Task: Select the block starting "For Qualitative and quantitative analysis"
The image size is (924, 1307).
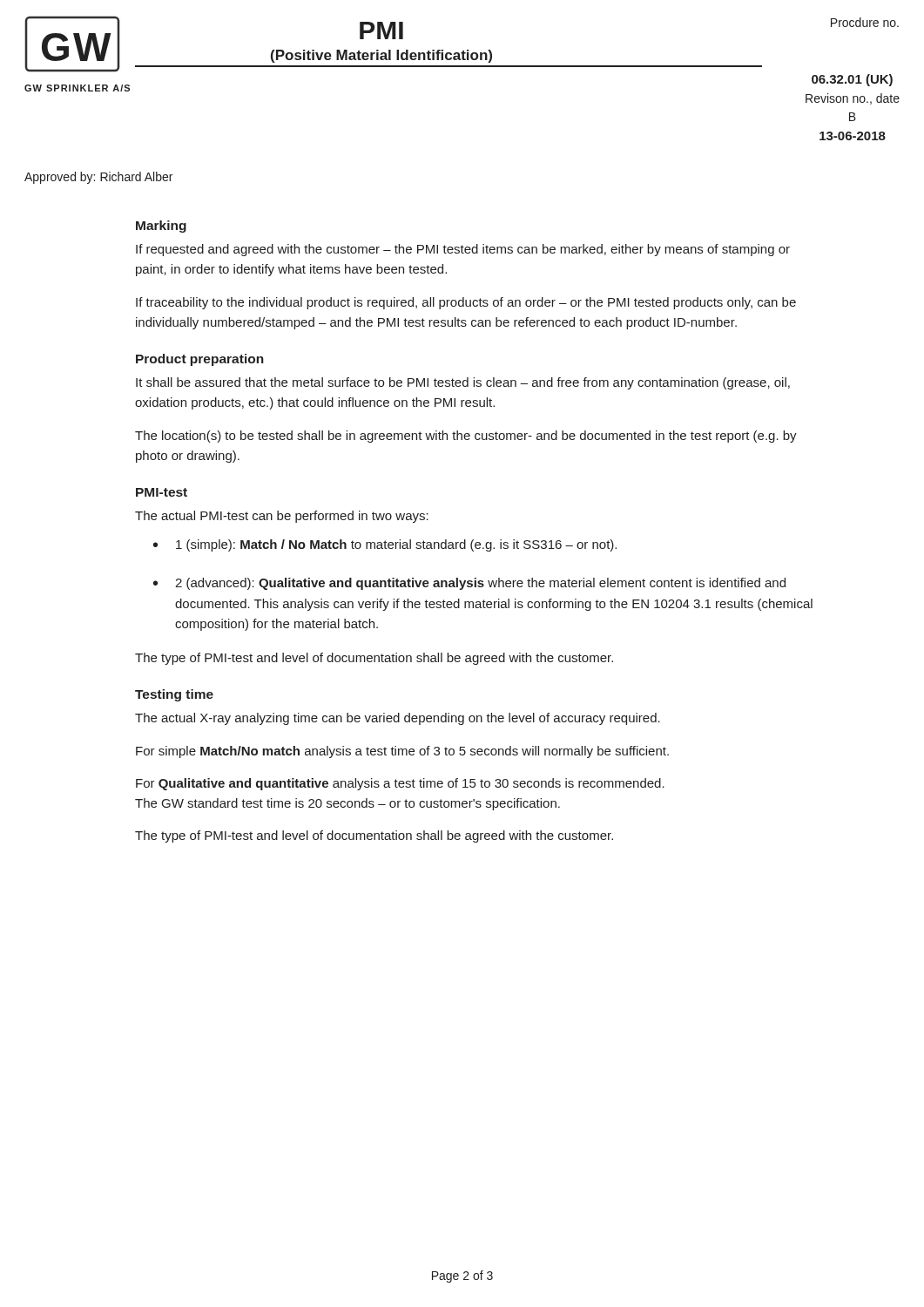Action: (400, 793)
